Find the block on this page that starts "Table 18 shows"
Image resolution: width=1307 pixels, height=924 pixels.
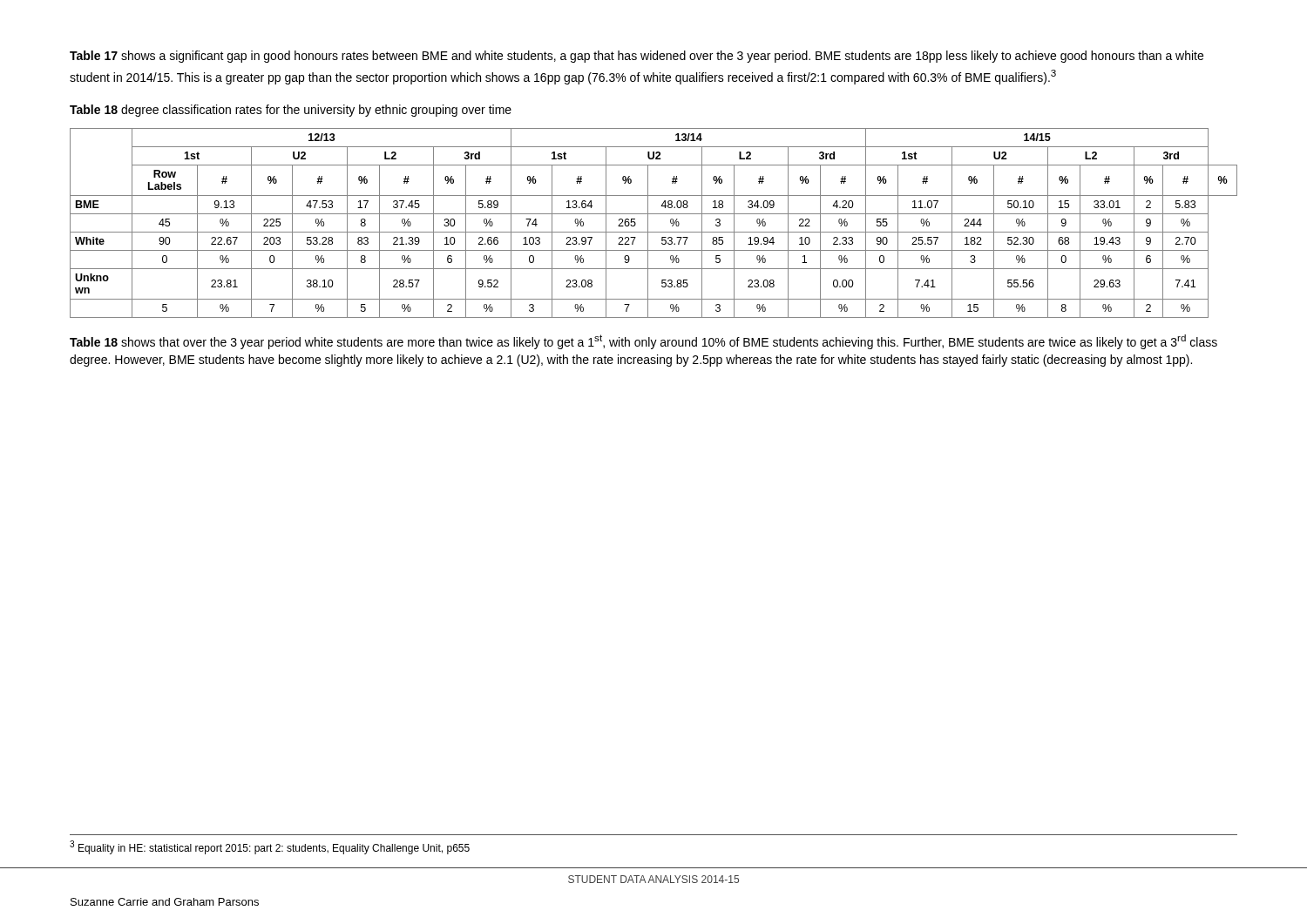(644, 349)
